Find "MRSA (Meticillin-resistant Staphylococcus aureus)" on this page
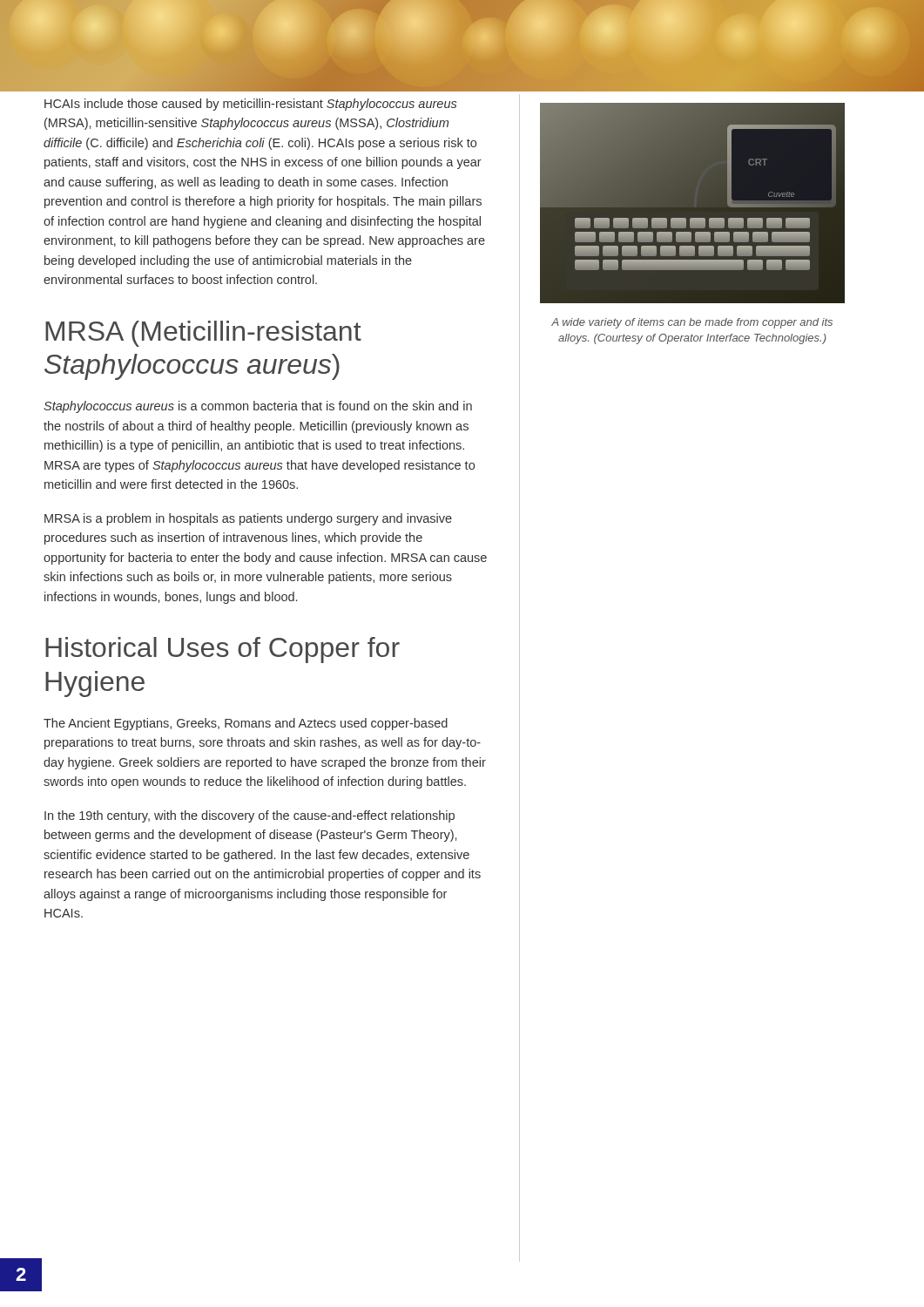The width and height of the screenshot is (924, 1307). pyautogui.click(x=266, y=348)
